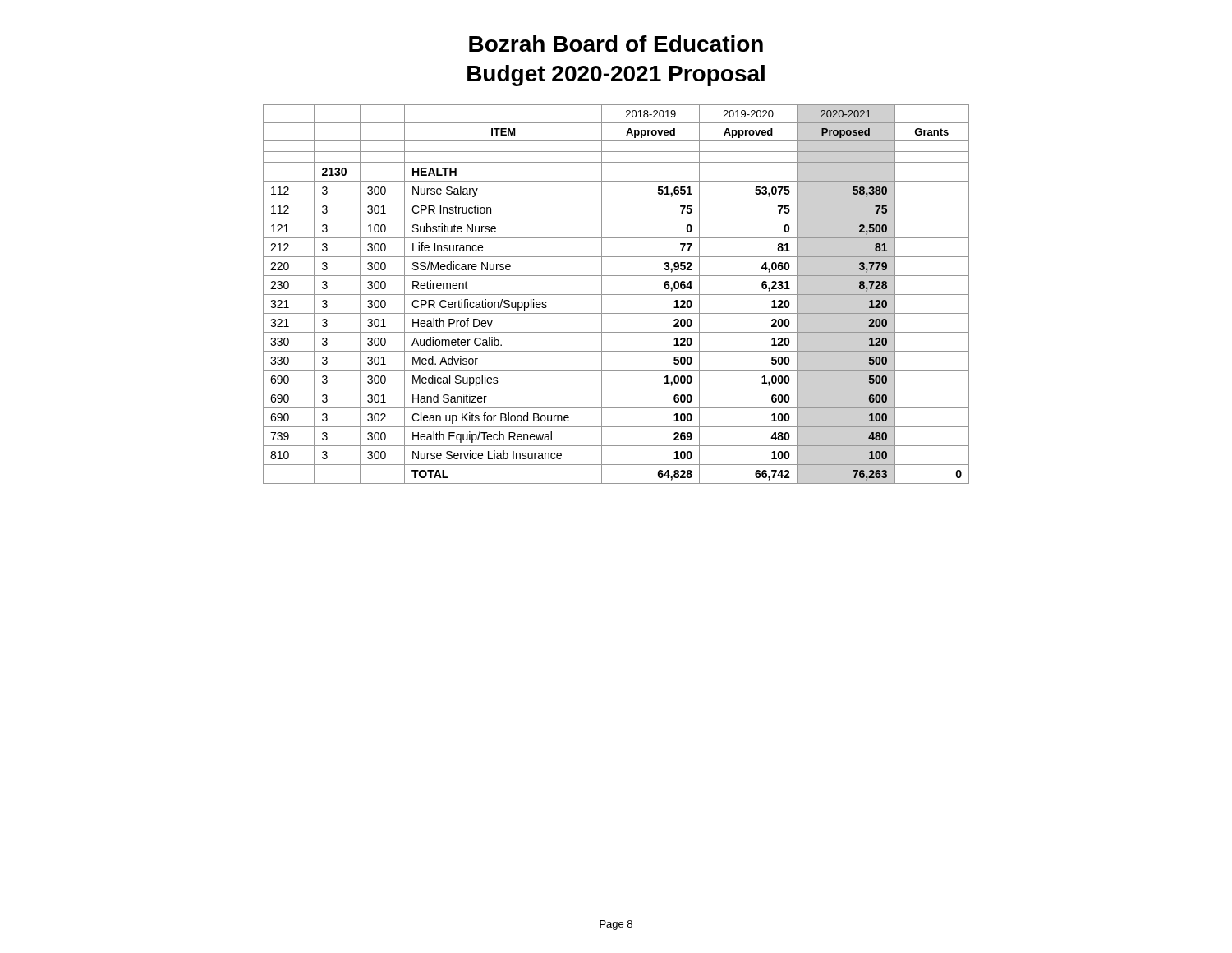Find a table
Screen dimensions: 953x1232
pyautogui.click(x=616, y=294)
